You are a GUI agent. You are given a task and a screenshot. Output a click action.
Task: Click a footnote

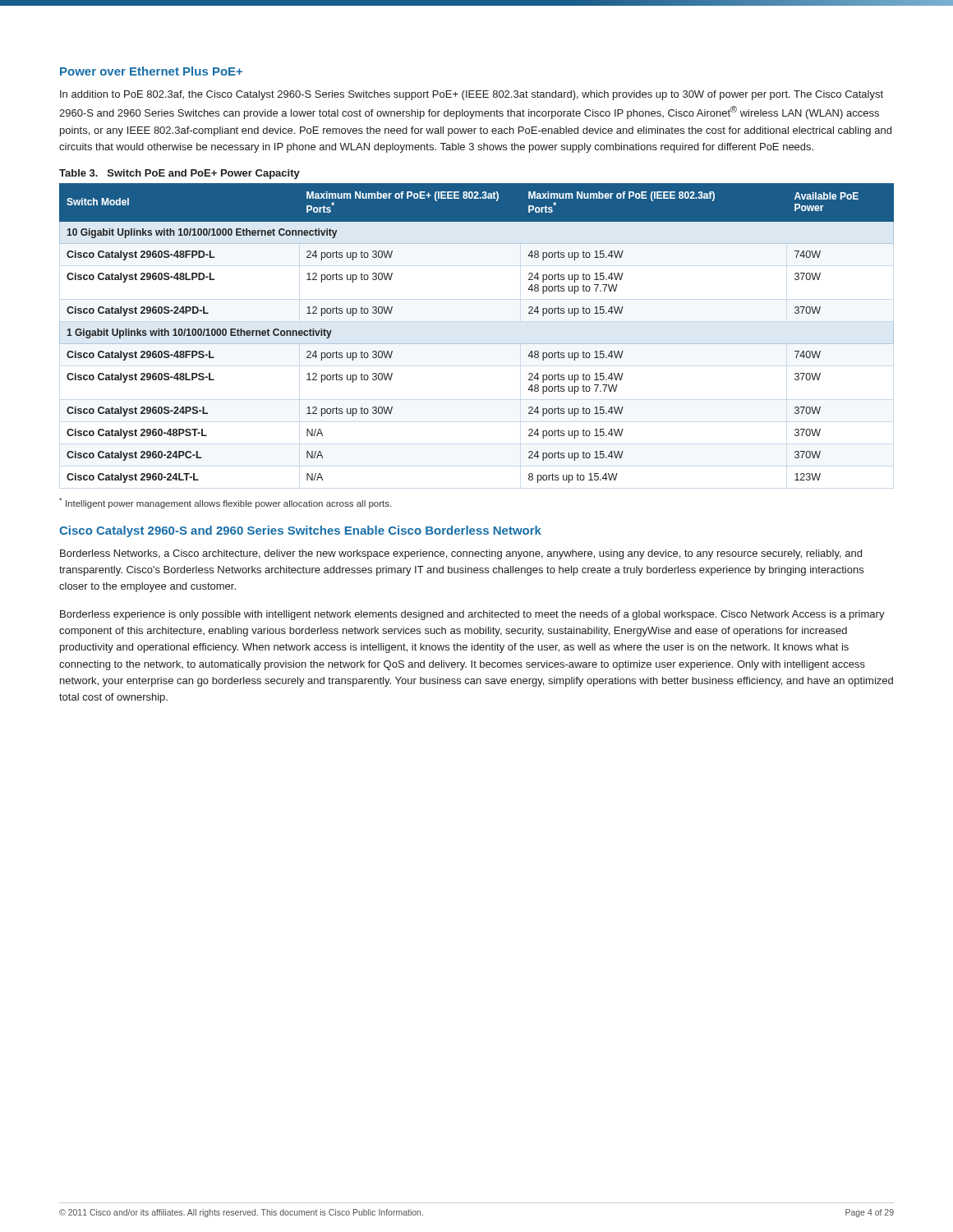pos(226,502)
